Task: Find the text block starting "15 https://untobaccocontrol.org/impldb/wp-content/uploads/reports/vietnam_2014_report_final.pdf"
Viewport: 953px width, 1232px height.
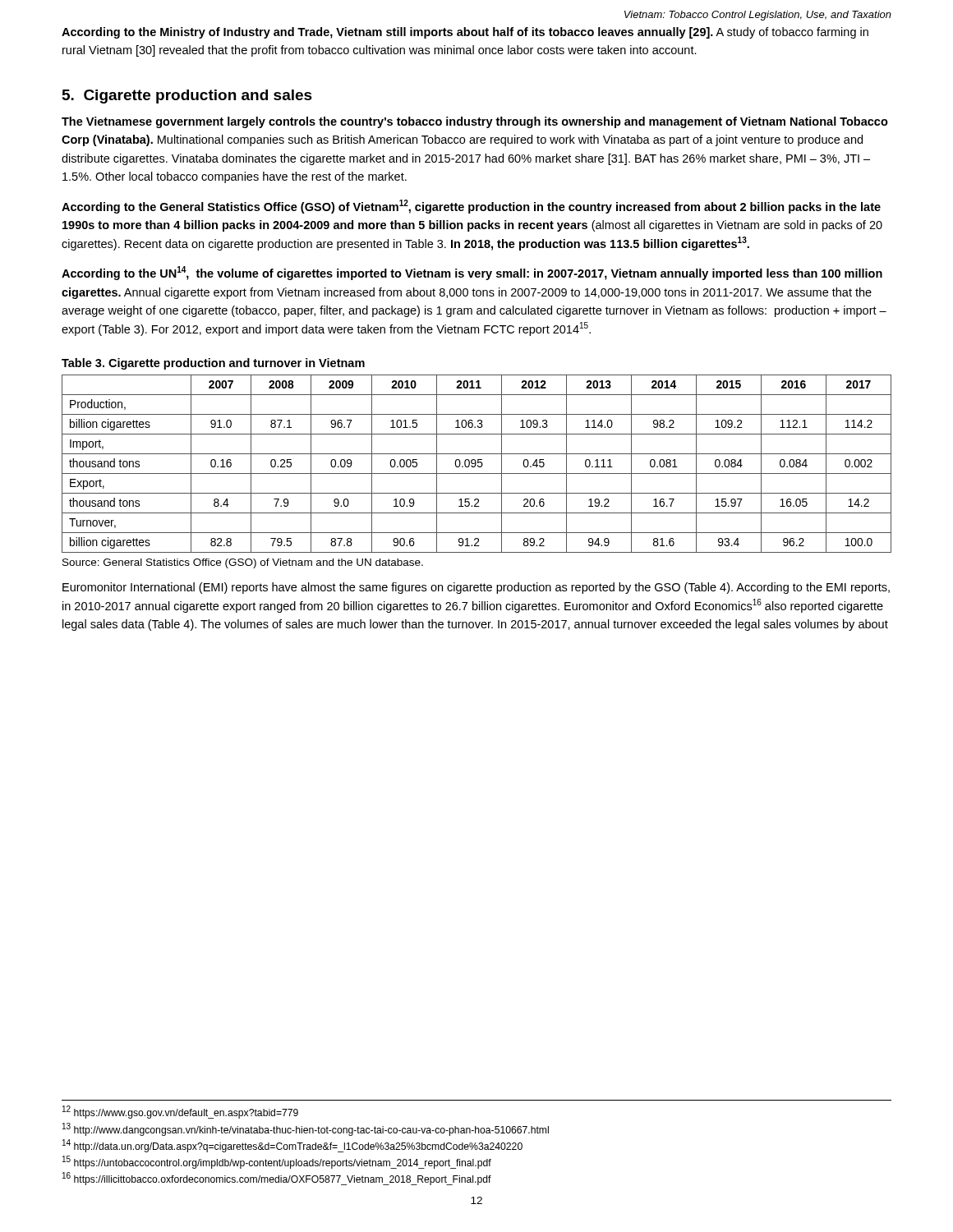Action: tap(276, 1162)
